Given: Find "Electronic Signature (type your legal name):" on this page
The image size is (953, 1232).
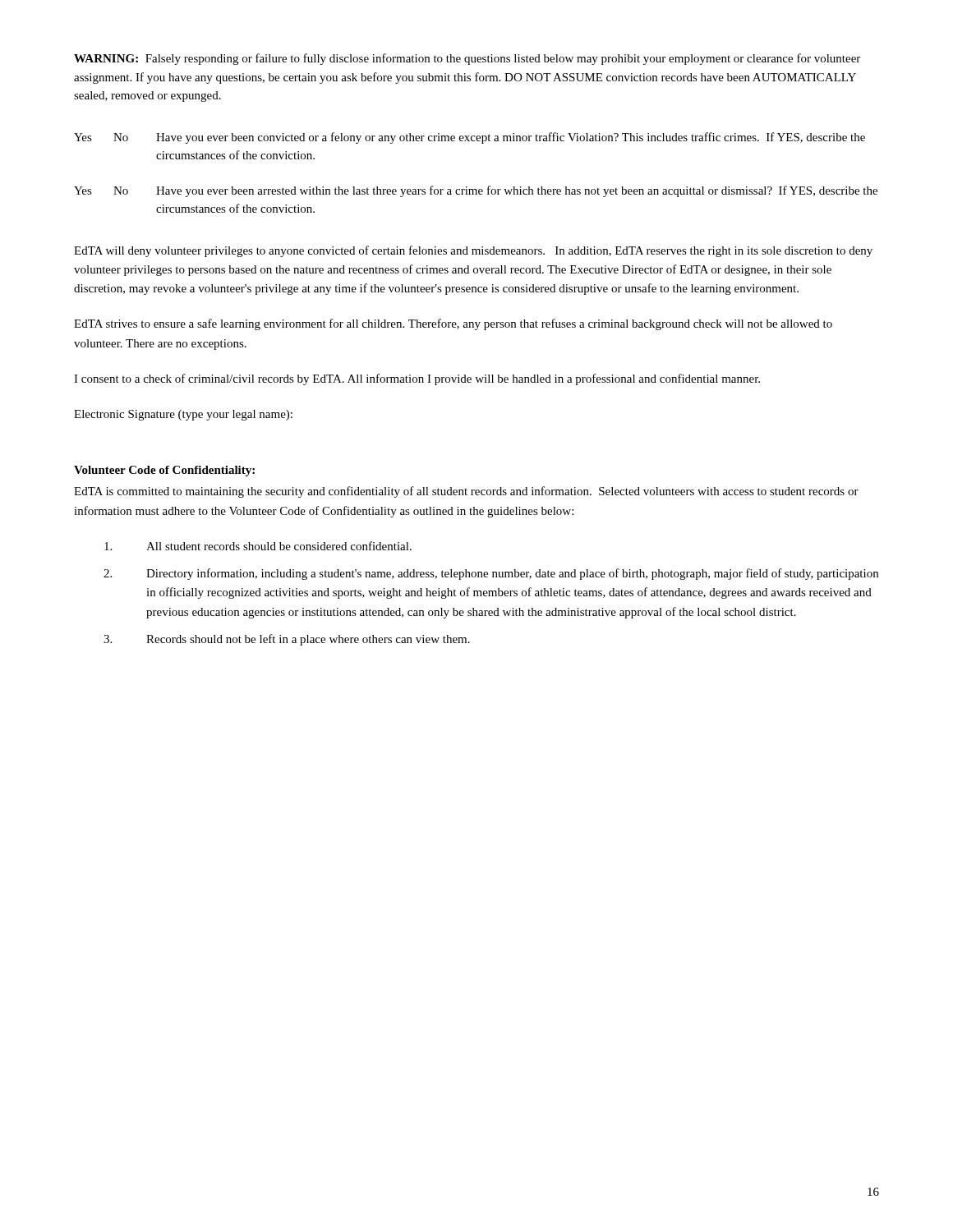Looking at the screenshot, I should tap(184, 414).
